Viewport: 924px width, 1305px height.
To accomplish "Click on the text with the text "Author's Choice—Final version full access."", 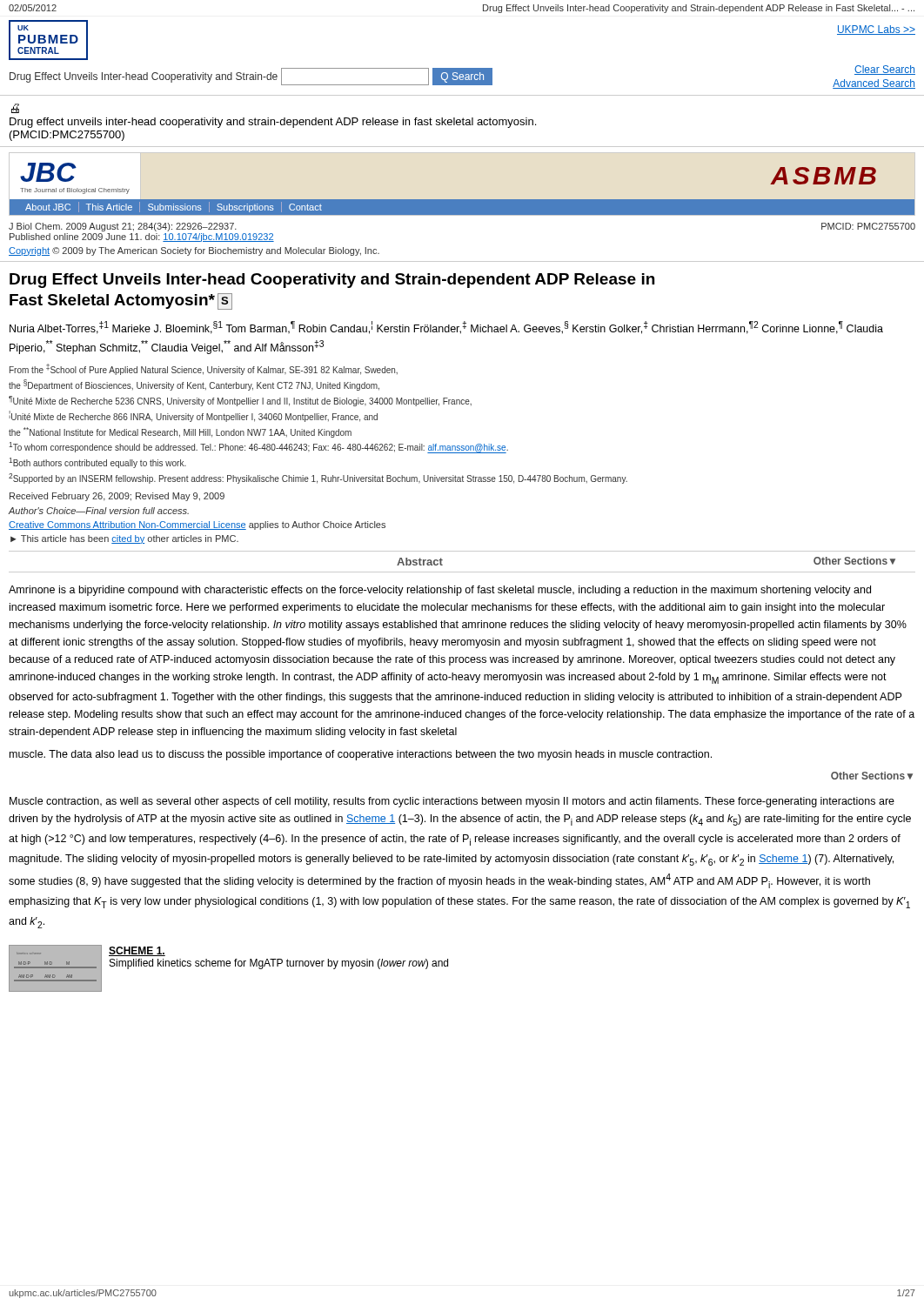I will (x=99, y=511).
